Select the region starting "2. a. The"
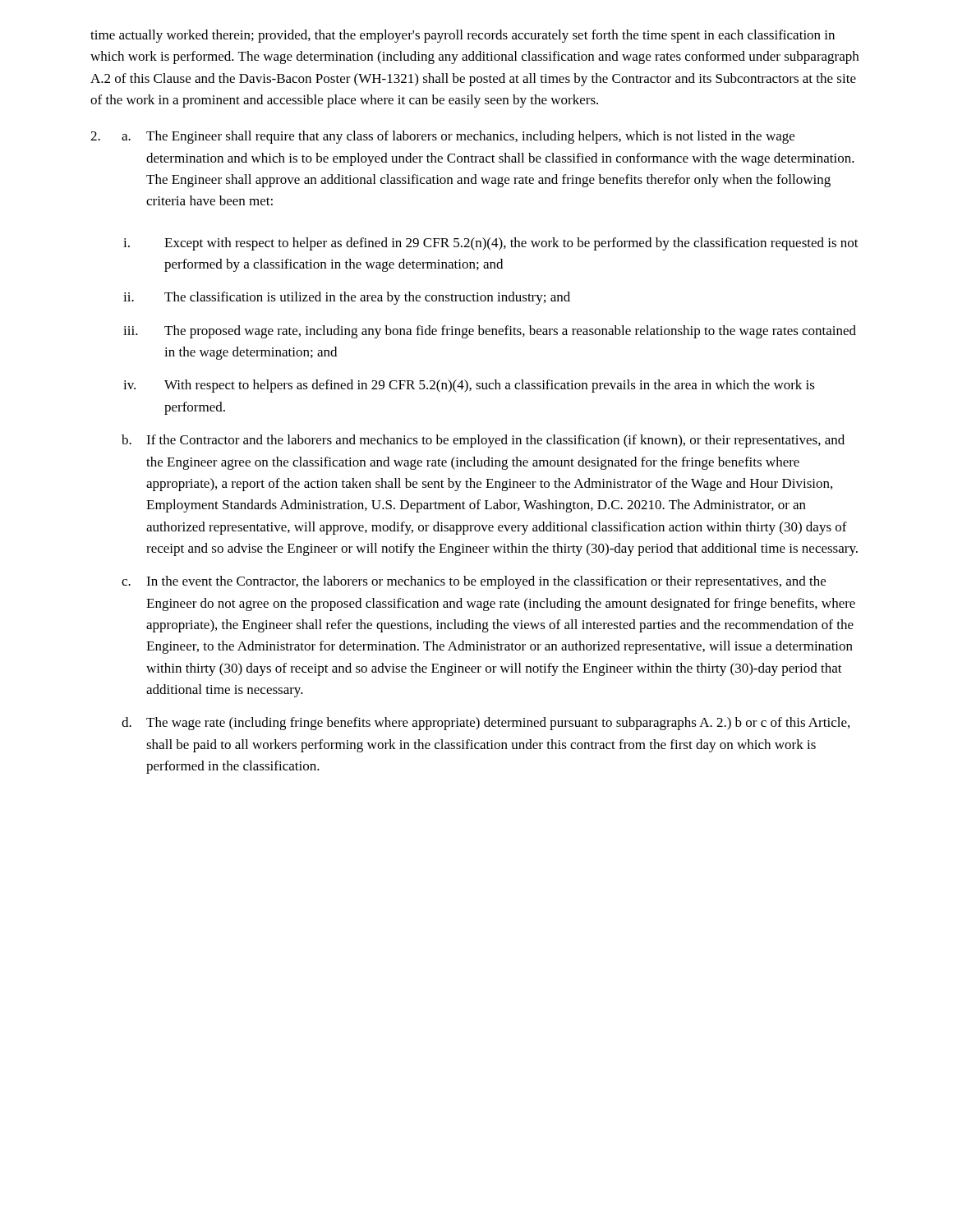Viewport: 953px width, 1232px height. (x=476, y=175)
